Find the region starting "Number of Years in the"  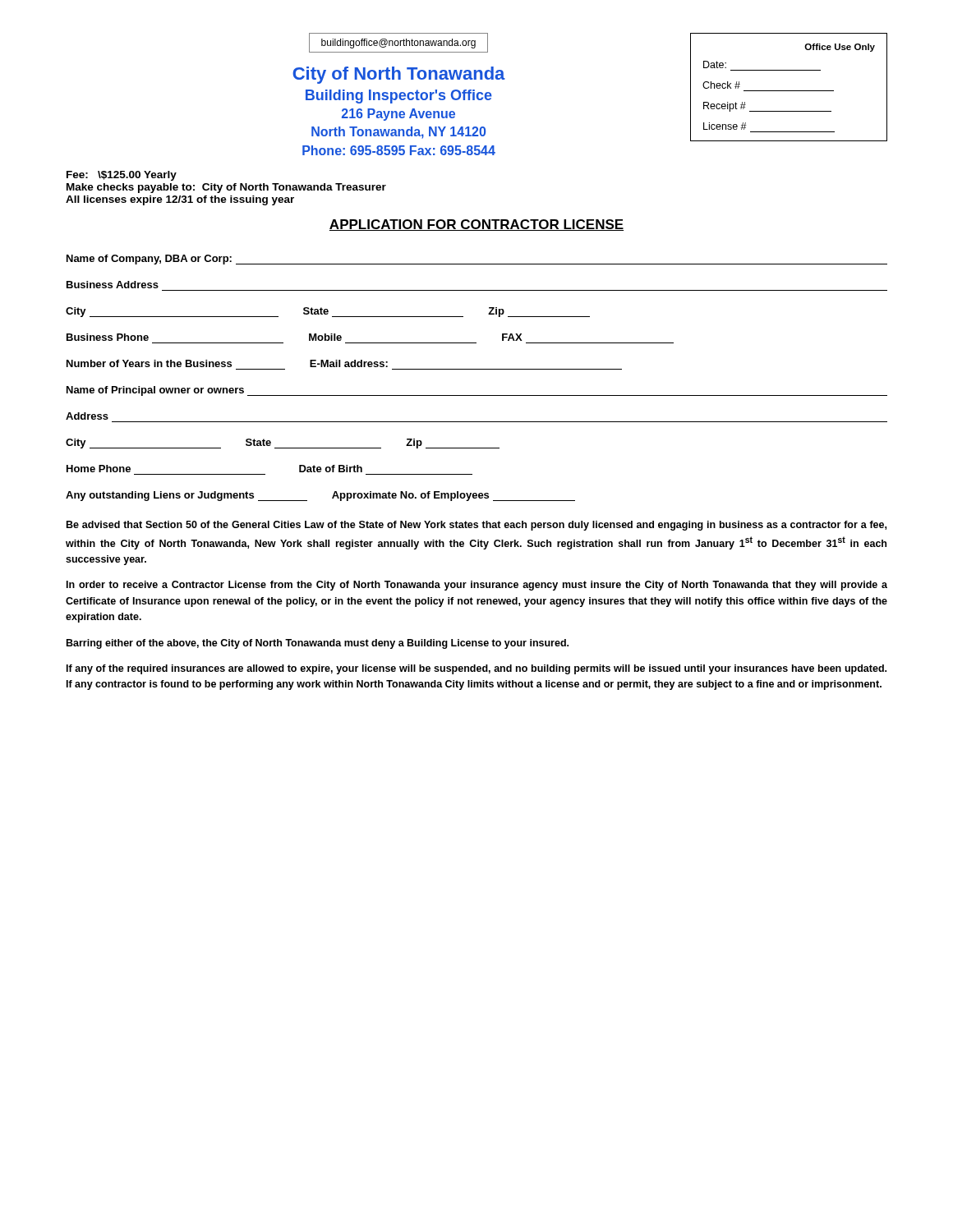click(x=344, y=363)
